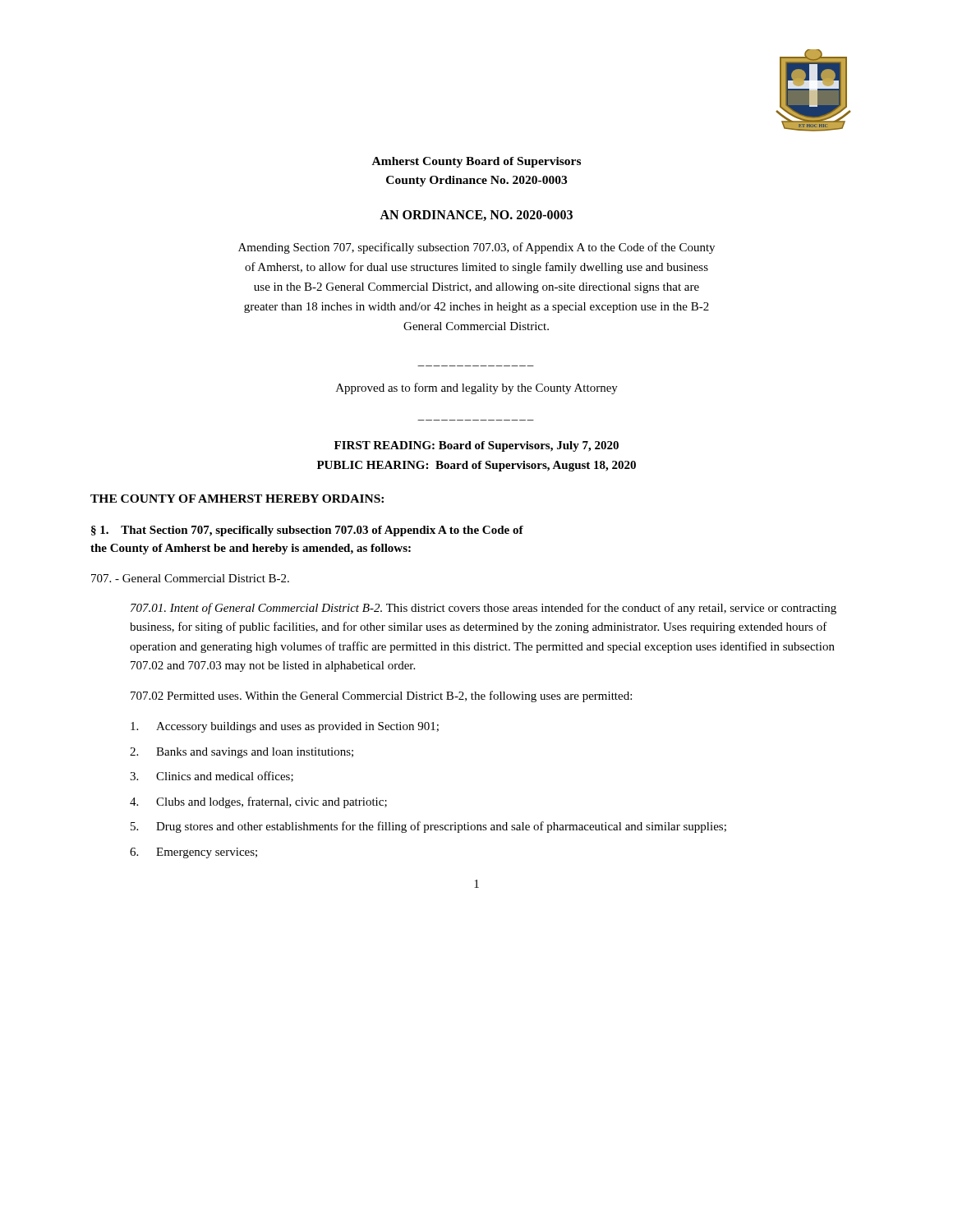Locate the block of text that opens with "FIRST READING: Board of Supervisors, July 7, 2020"

coord(476,455)
